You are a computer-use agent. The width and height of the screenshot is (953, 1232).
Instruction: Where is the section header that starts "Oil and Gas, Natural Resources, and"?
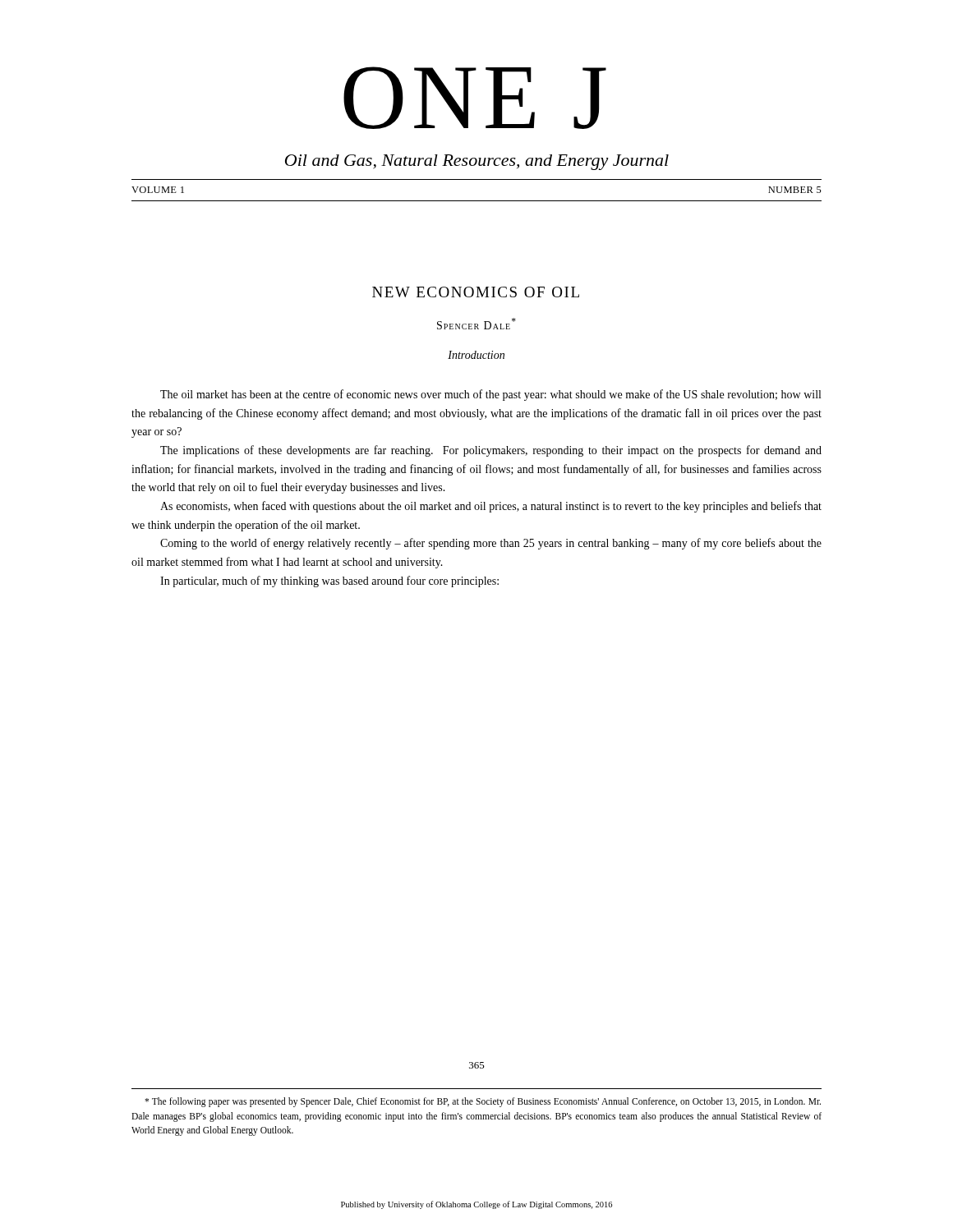coord(476,159)
